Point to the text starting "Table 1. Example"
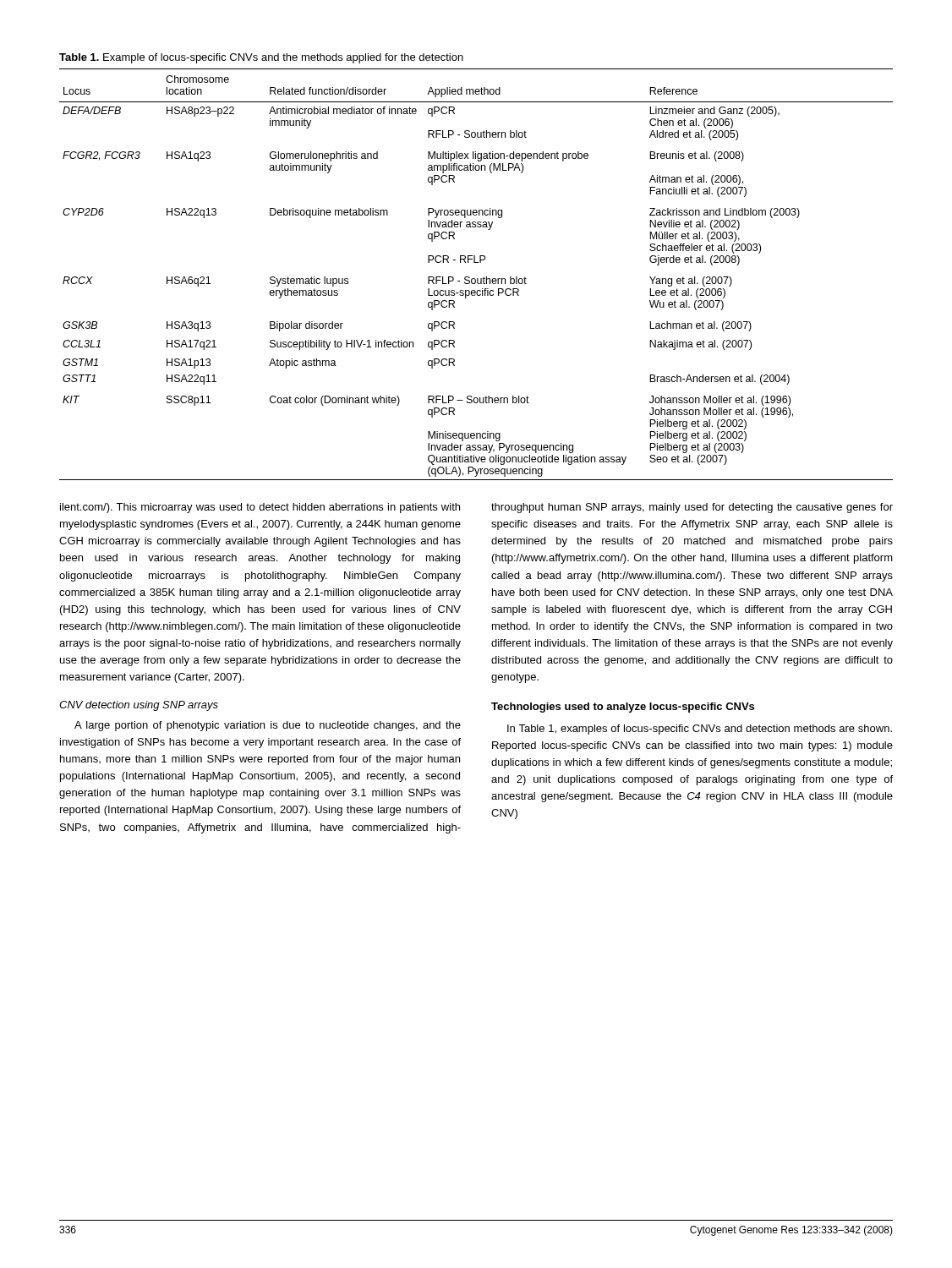This screenshot has height=1268, width=952. 261,57
